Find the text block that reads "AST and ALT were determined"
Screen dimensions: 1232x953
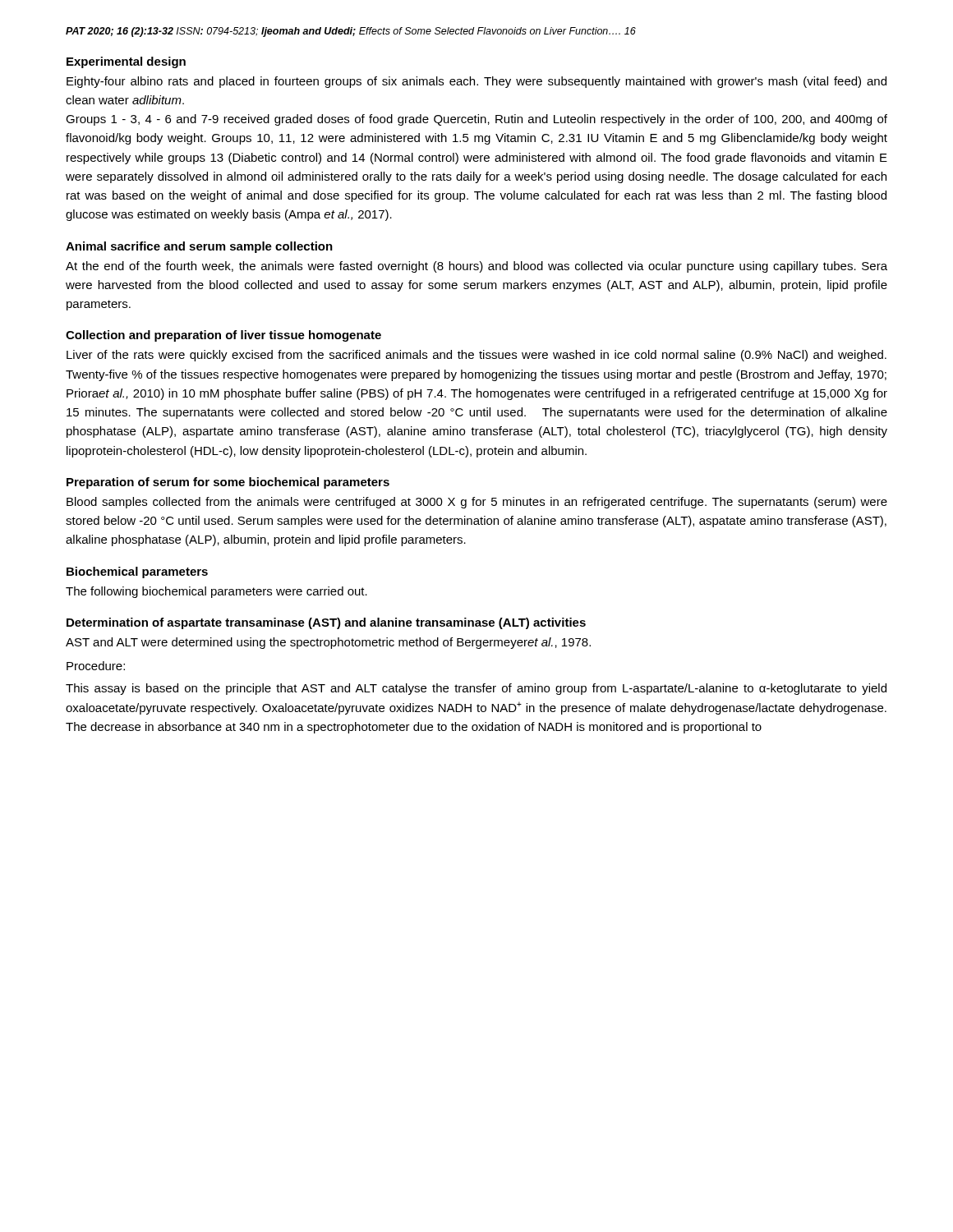(329, 642)
